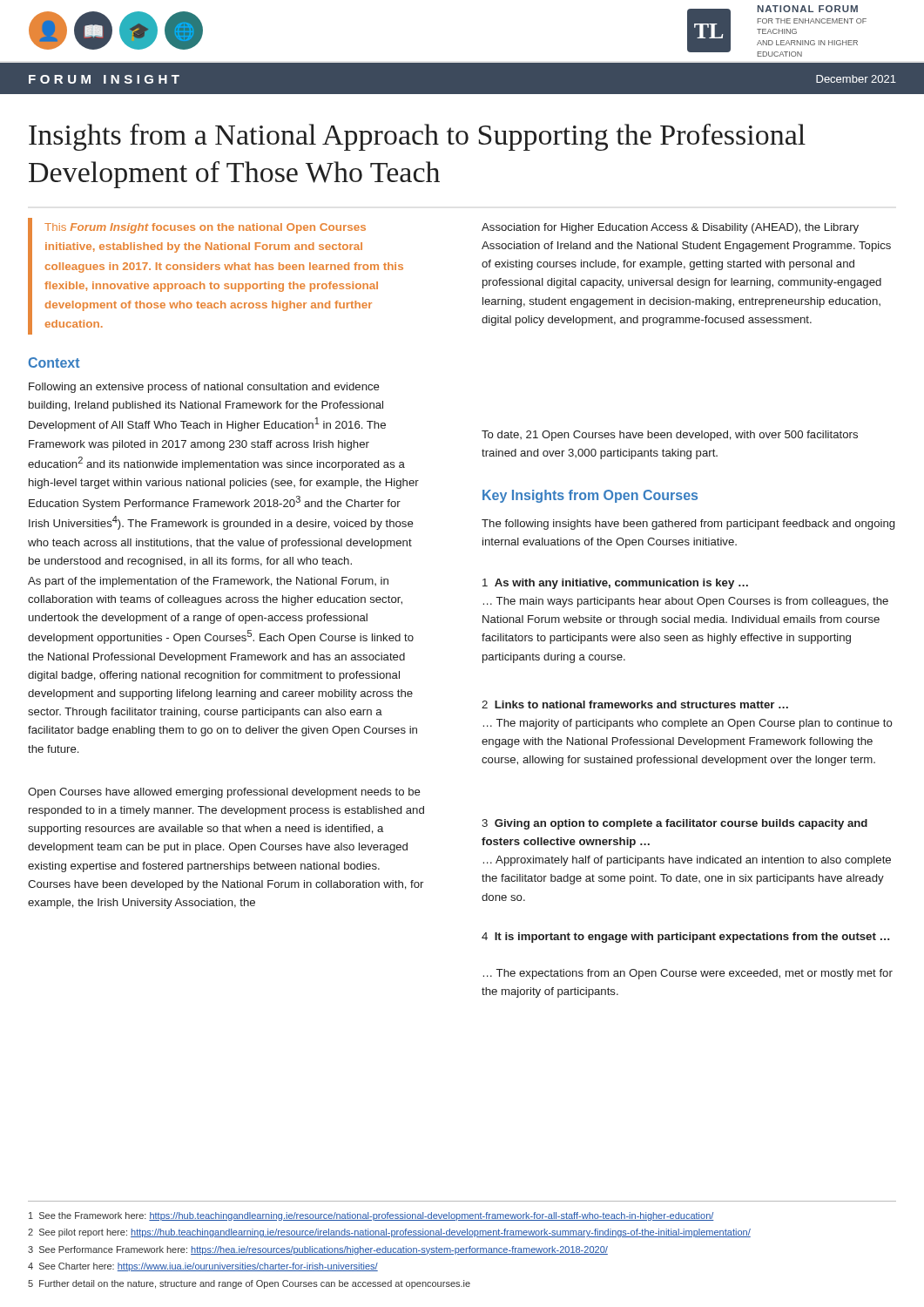
Task: Point to the block beginning "Open Courses have allowed emerging"
Action: click(x=226, y=847)
